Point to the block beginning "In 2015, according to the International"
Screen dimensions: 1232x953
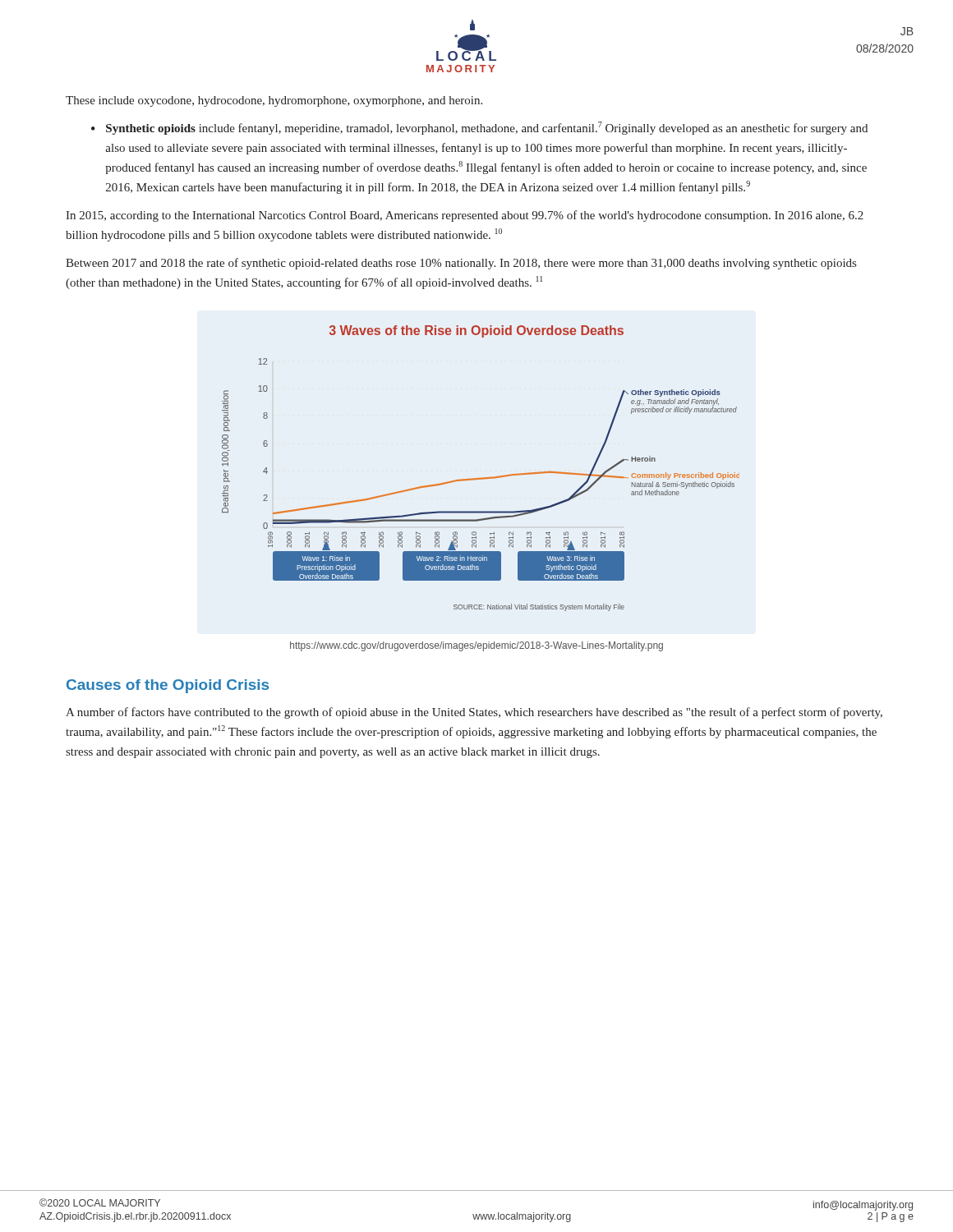(x=465, y=225)
